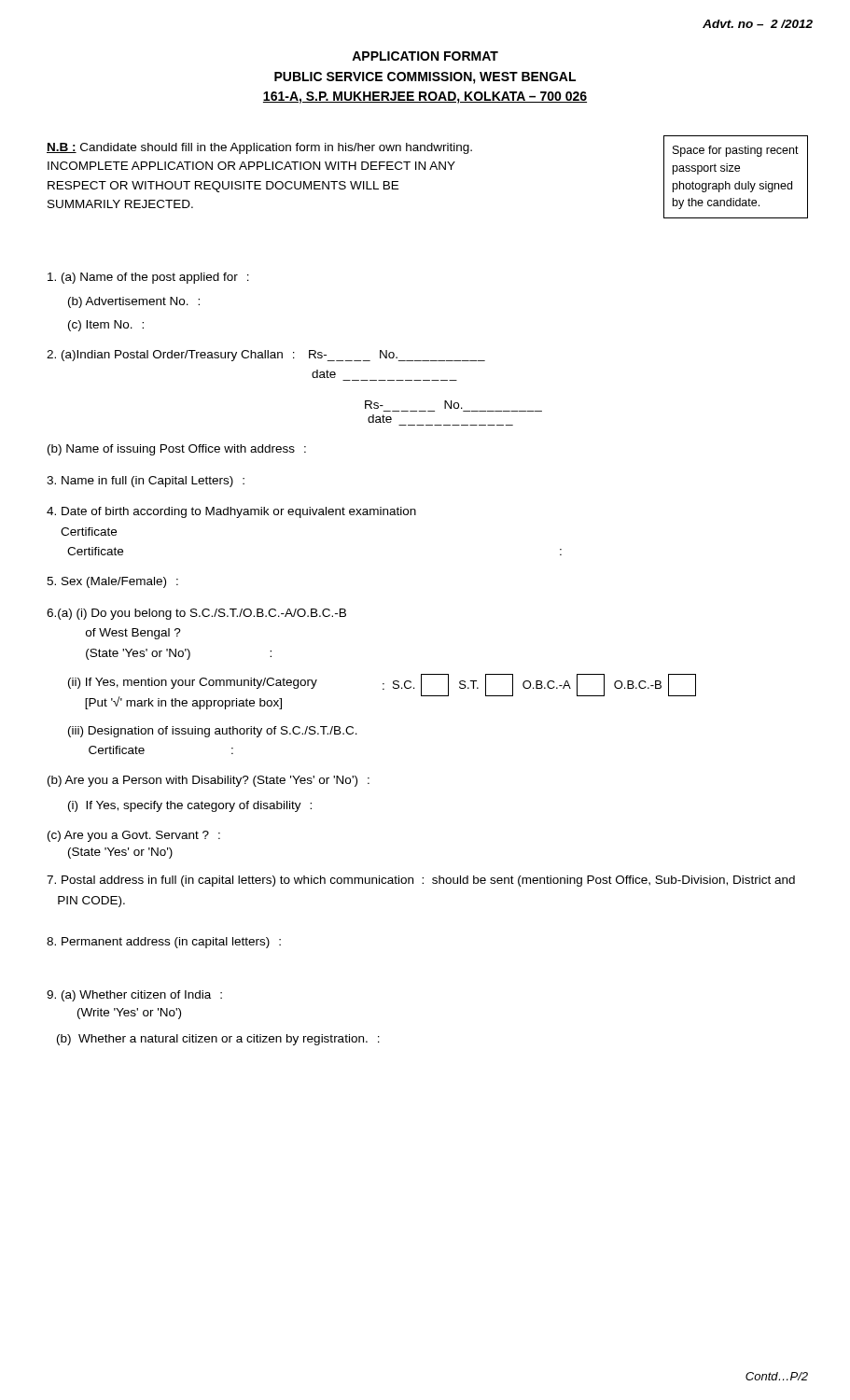Select the list item that says "(c) Item No. :"
The image size is (850, 1400).
click(108, 325)
